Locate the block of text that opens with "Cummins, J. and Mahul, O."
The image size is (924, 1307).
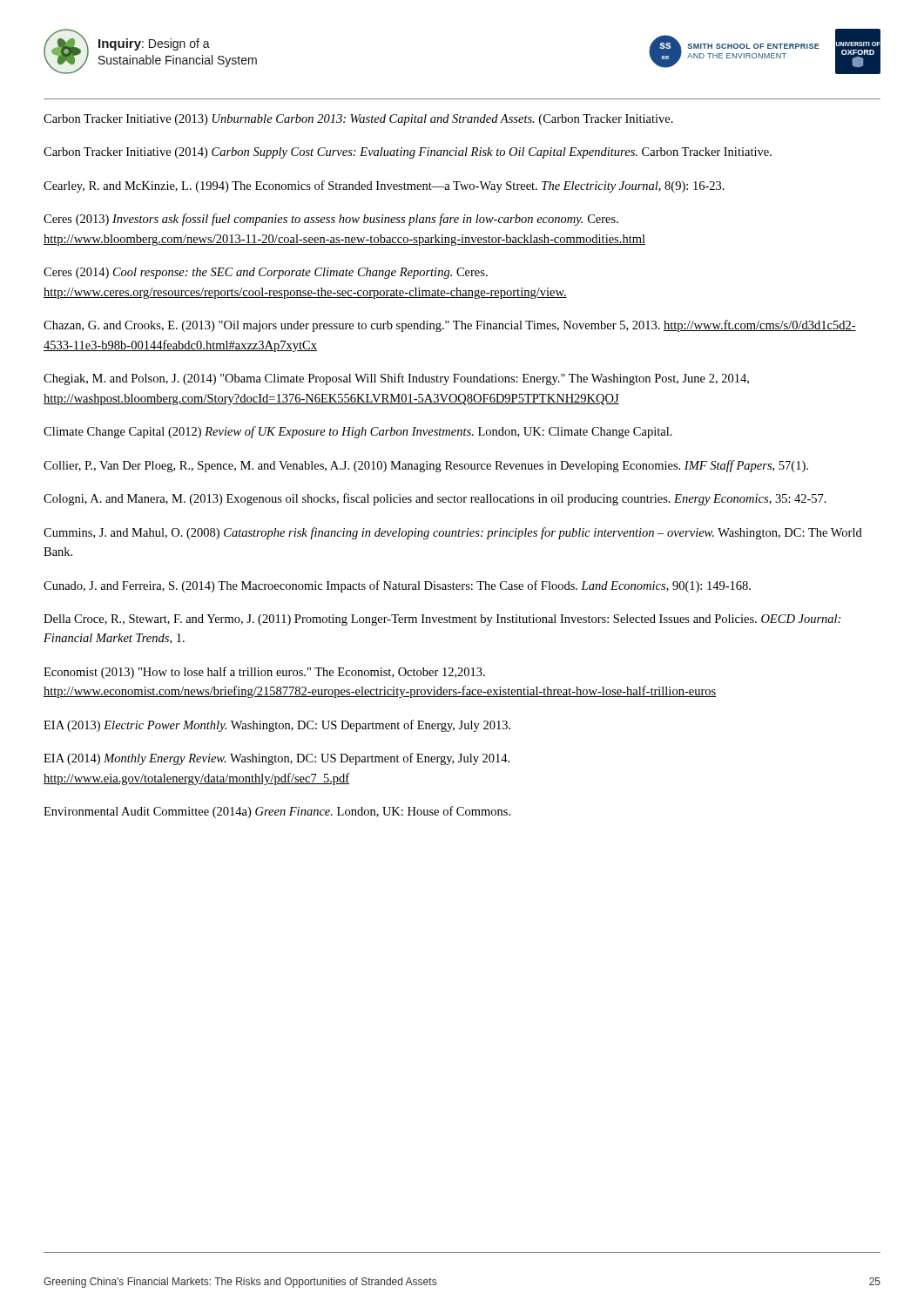point(453,542)
